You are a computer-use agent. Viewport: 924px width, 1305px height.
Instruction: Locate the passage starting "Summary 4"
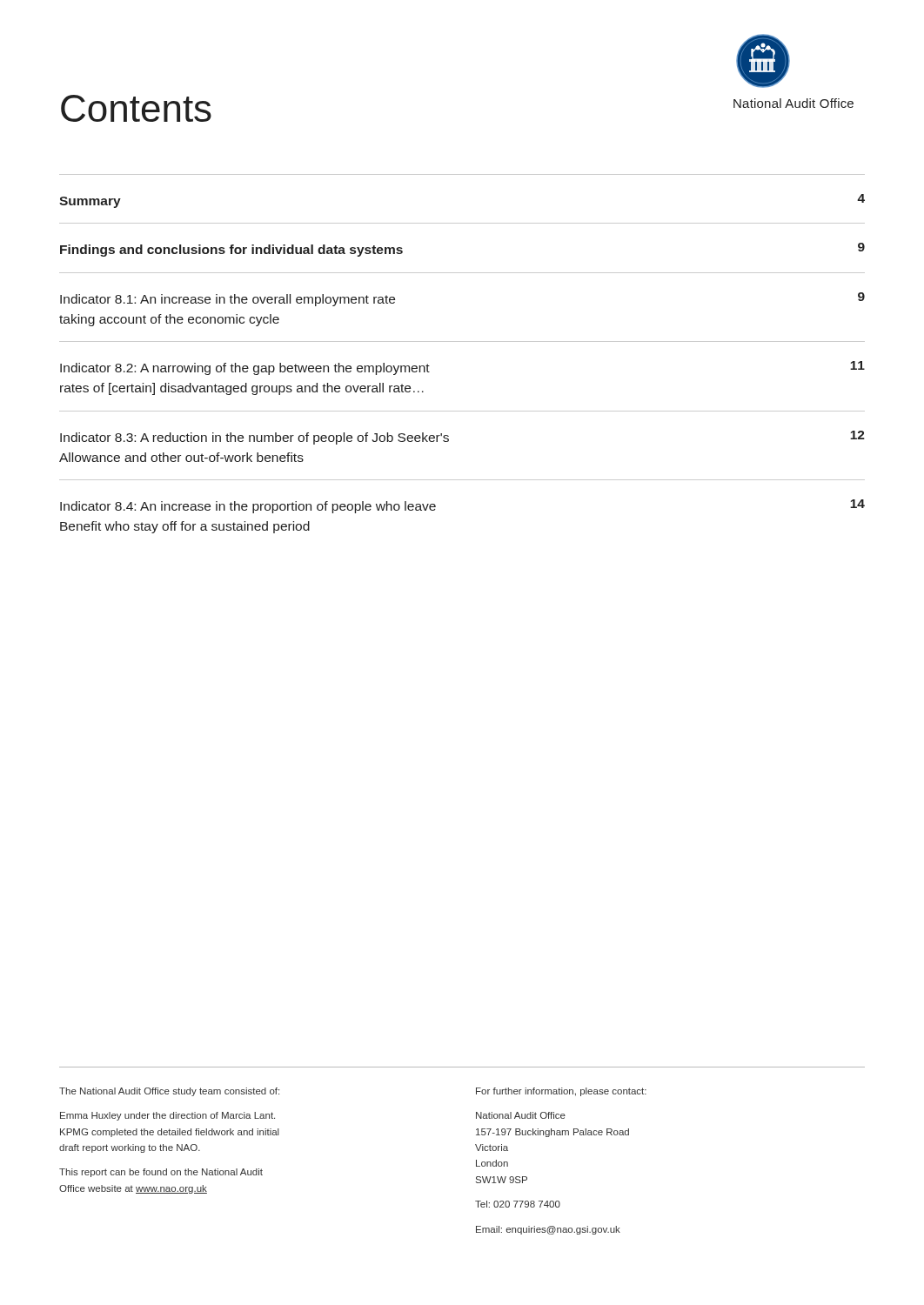click(82, 201)
